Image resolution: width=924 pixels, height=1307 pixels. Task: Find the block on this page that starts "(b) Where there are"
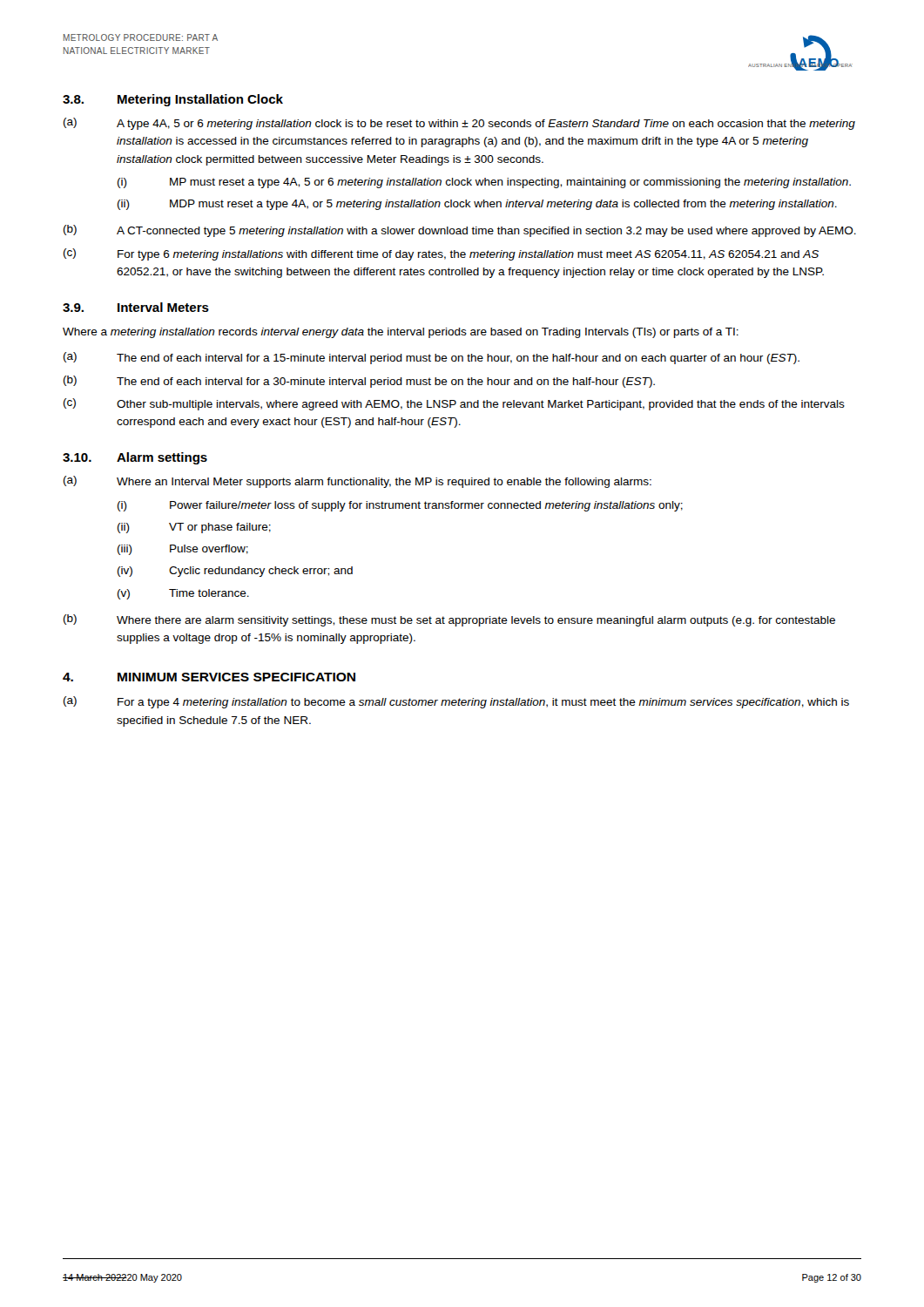point(462,629)
